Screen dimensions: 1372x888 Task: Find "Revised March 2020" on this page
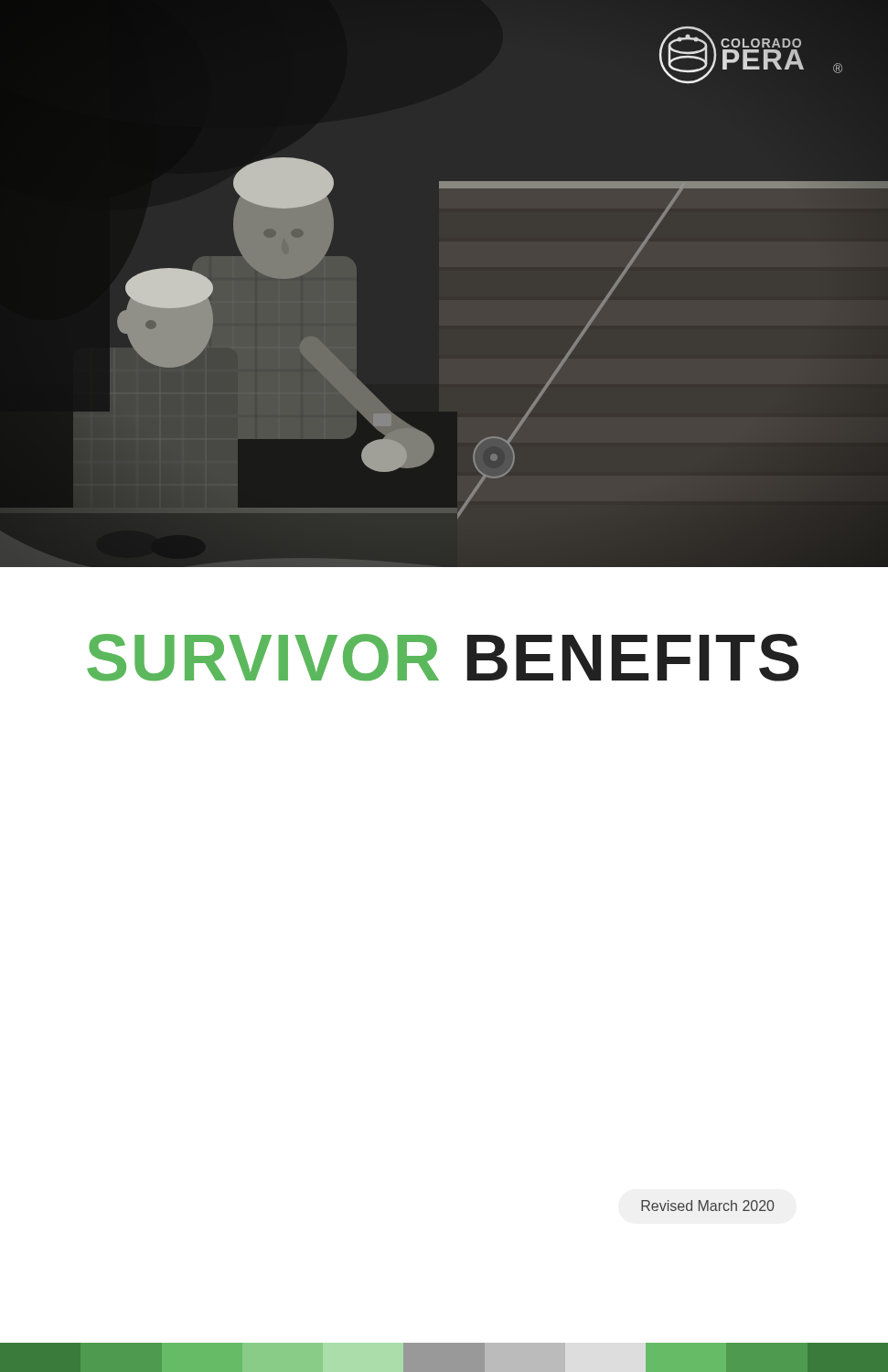coord(708,1206)
